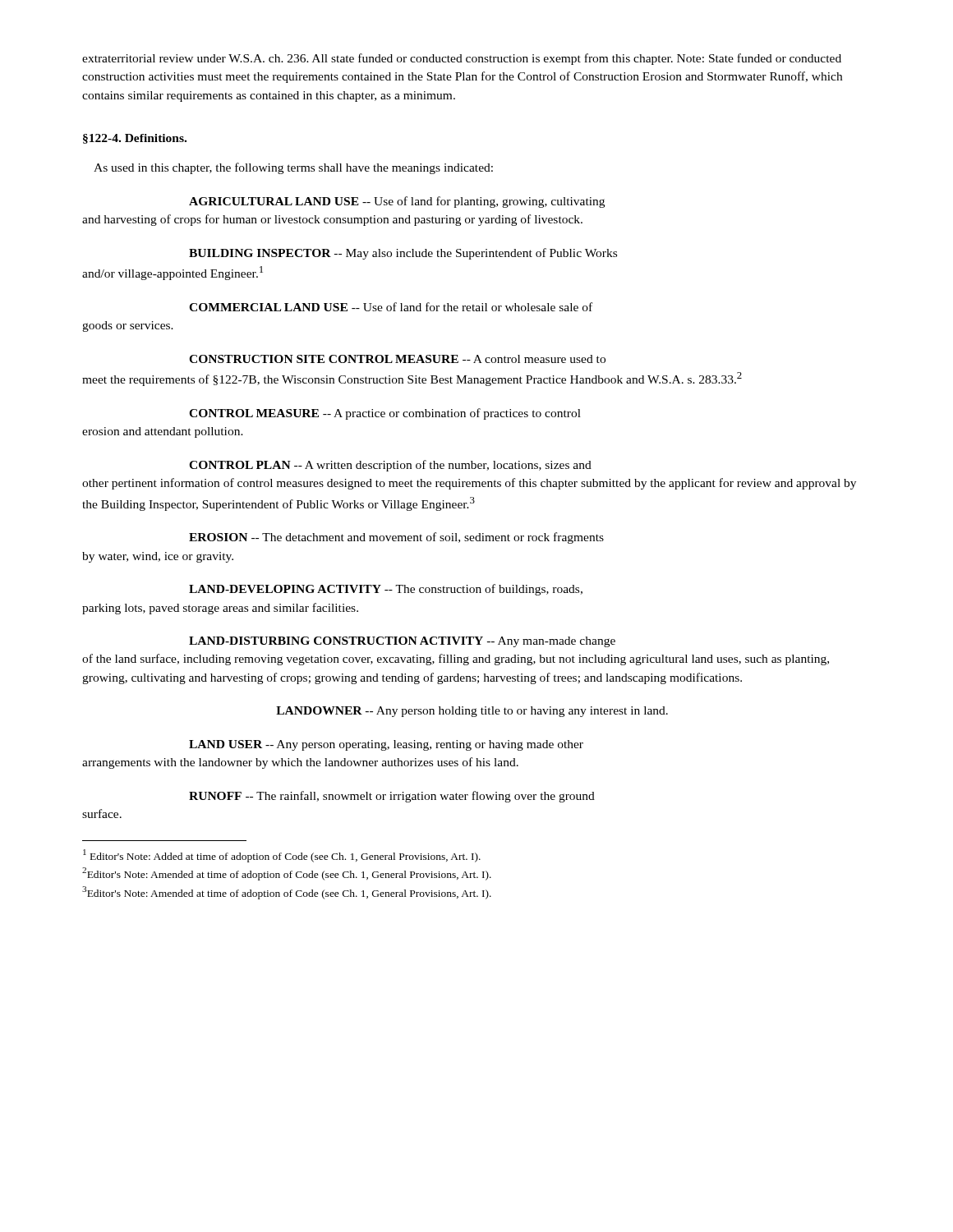Navigate to the text starting "BUILDING INSPECTOR -- May also"

472,263
